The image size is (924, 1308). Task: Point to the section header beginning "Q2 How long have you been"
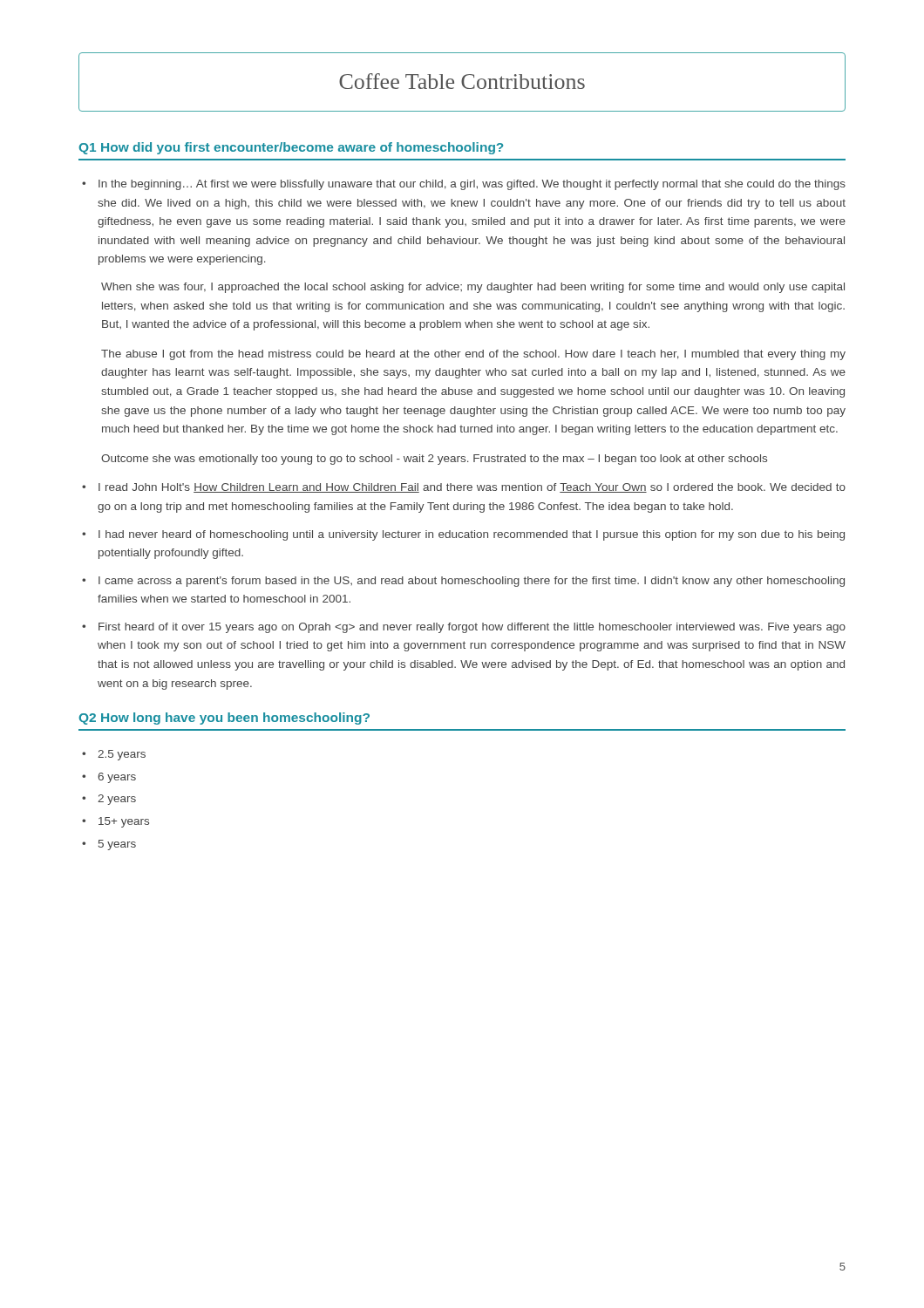pyautogui.click(x=224, y=717)
